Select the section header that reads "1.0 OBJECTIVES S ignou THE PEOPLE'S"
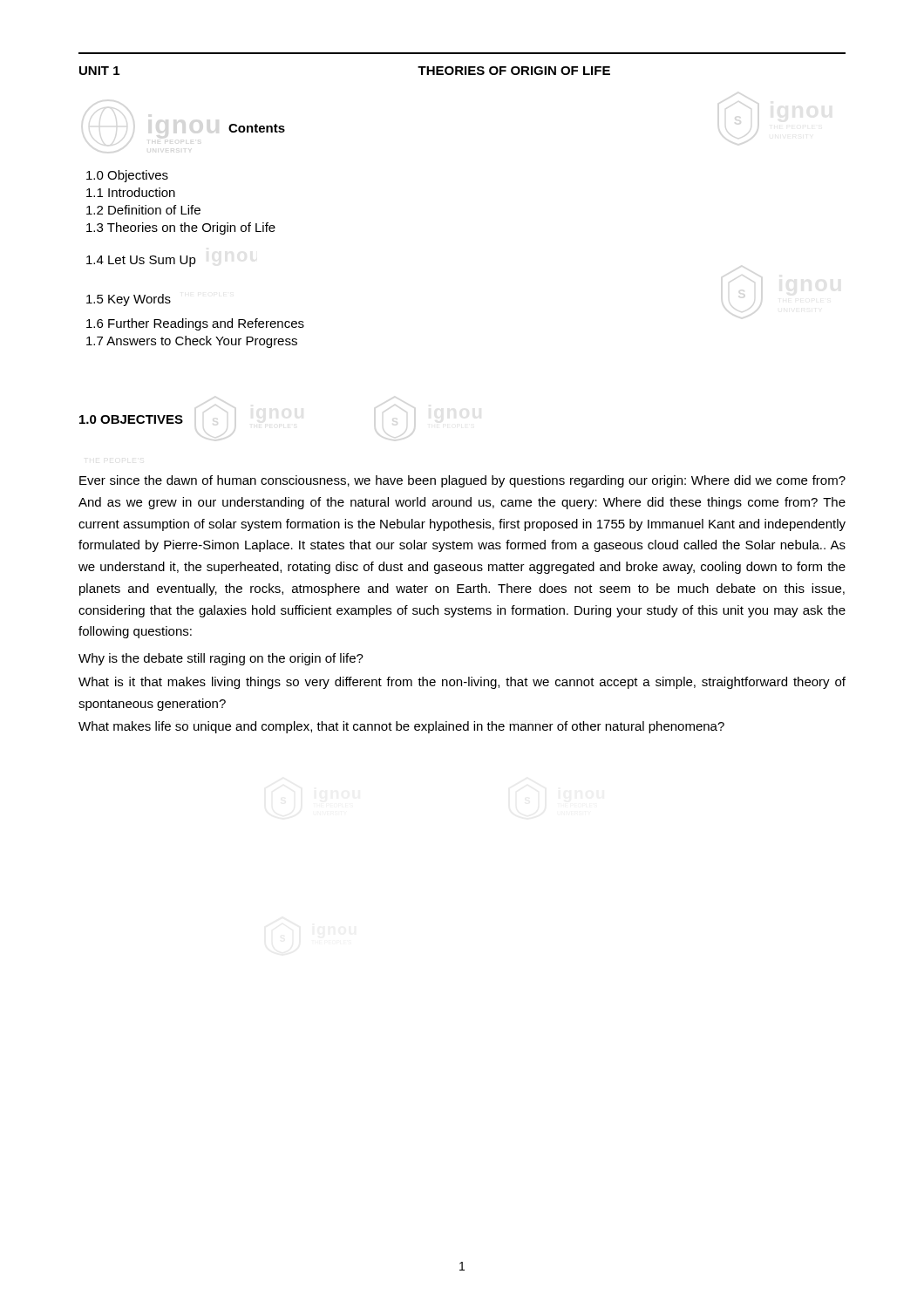Image resolution: width=924 pixels, height=1308 pixels. point(131,419)
